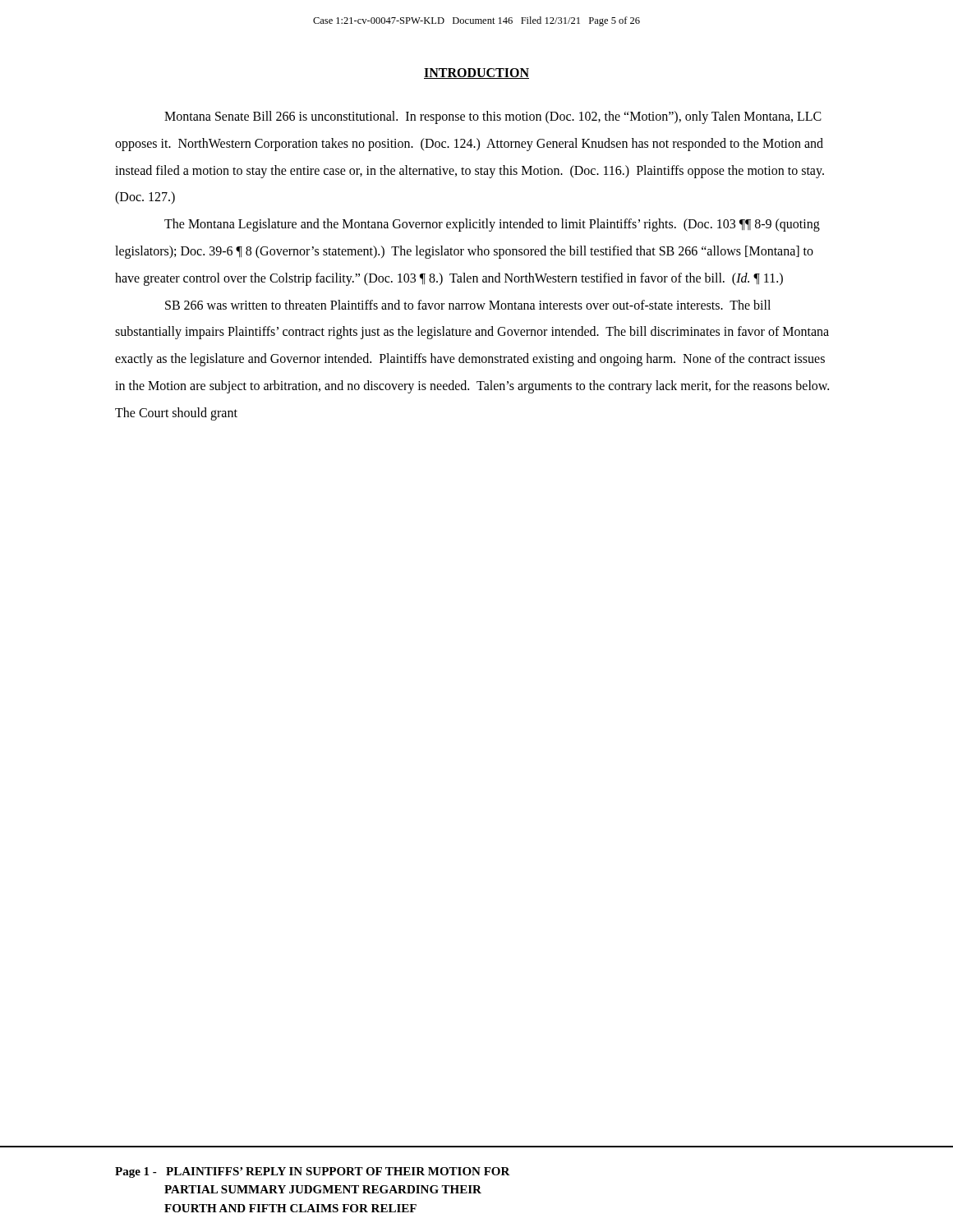Where is the passage that starts "SB 266 was written to threaten Plaintiffs and"?
953x1232 pixels.
click(474, 359)
